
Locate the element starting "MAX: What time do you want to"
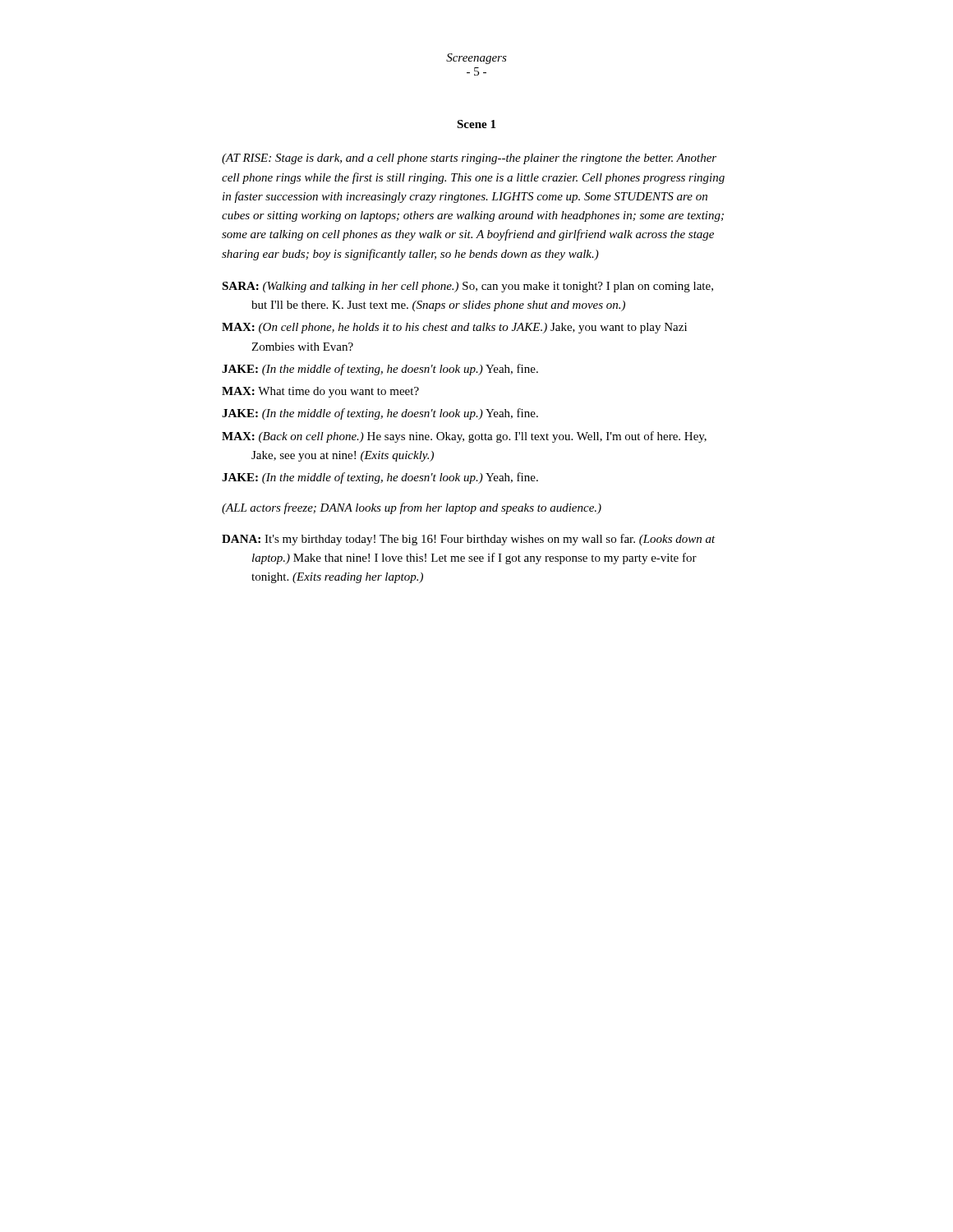click(320, 391)
